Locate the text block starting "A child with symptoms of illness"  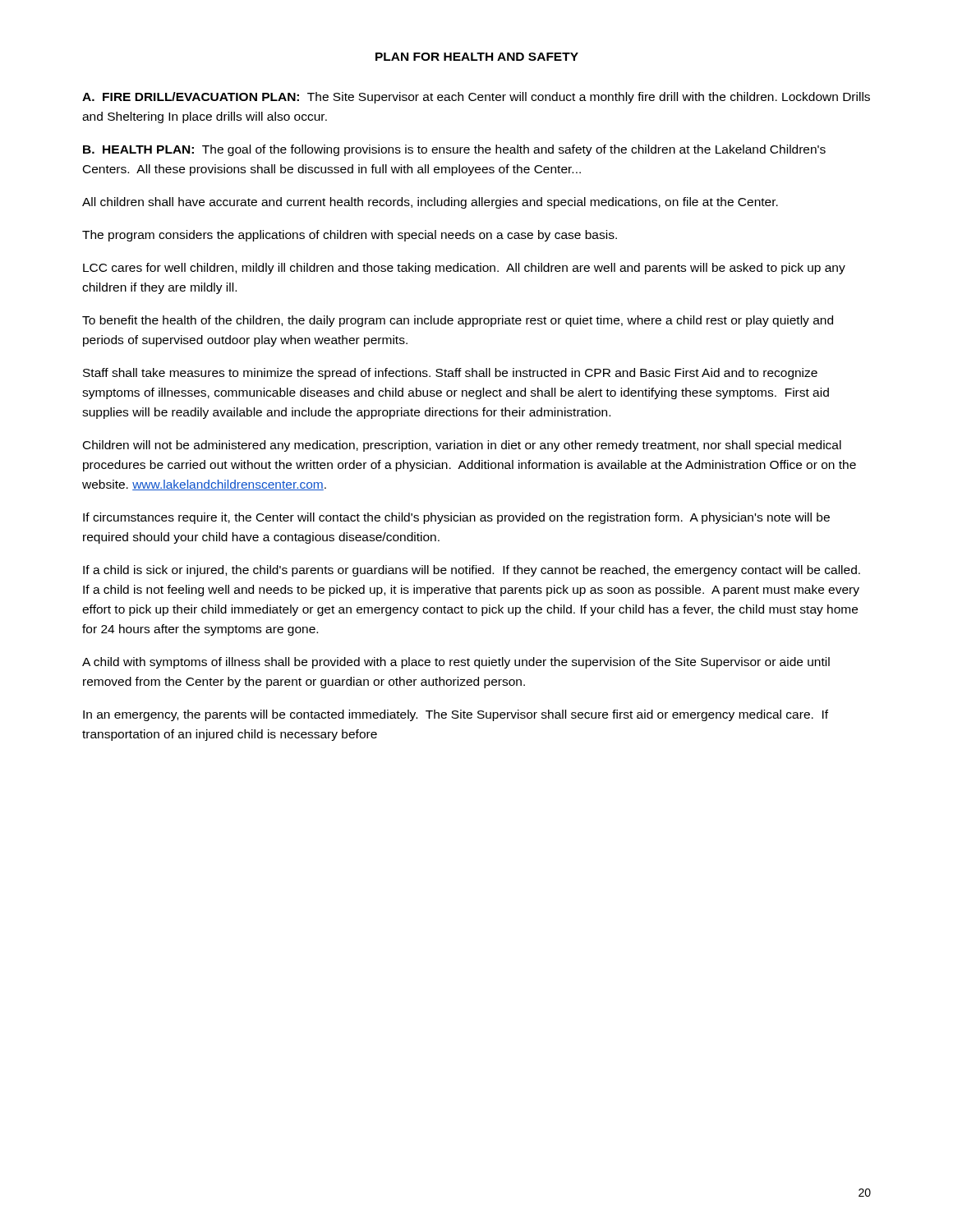(456, 672)
